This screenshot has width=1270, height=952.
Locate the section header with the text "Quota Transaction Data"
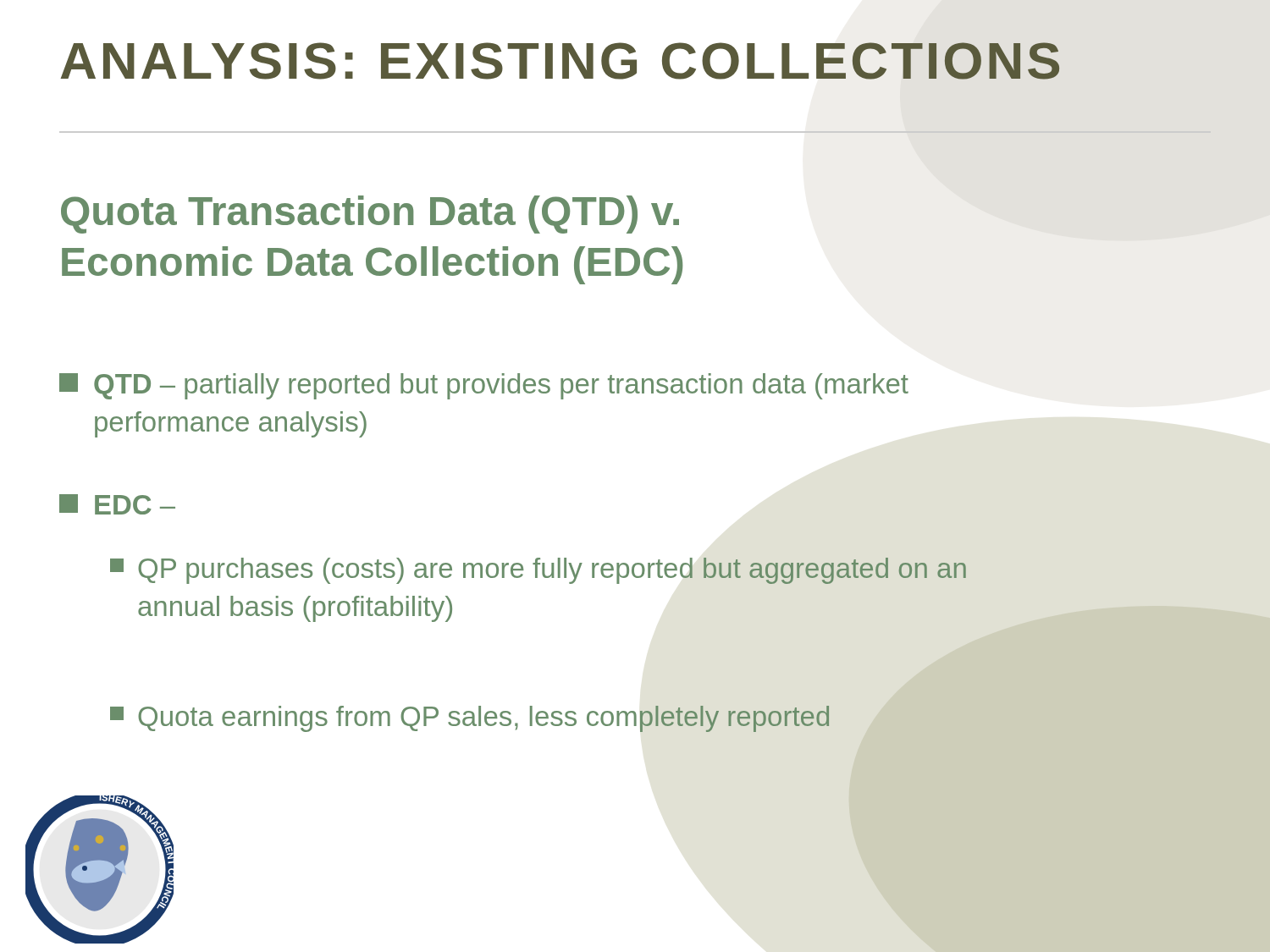pyautogui.click(x=495, y=237)
